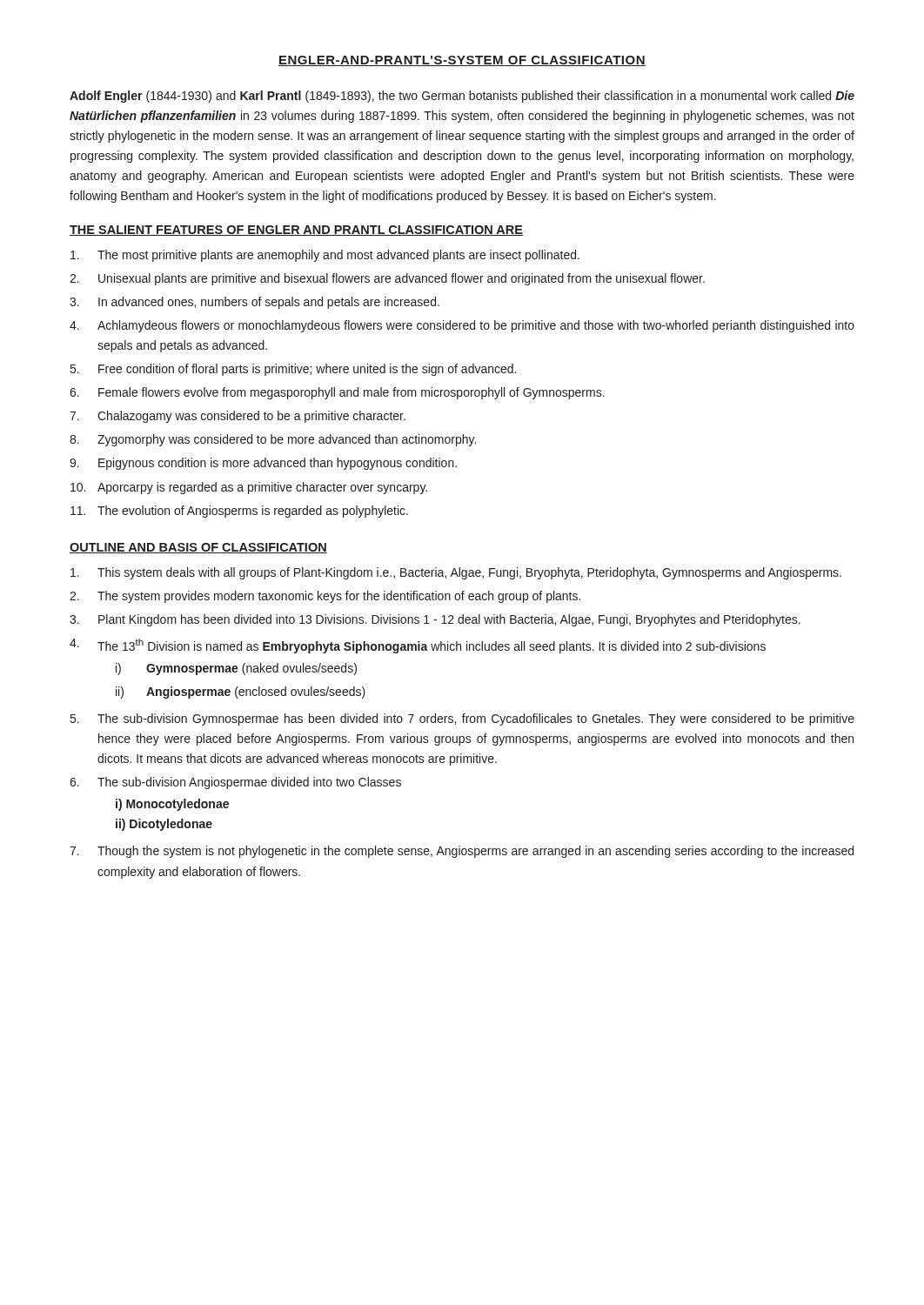Locate the block of text that opens with "4. The 13th Division is named as"

418,646
